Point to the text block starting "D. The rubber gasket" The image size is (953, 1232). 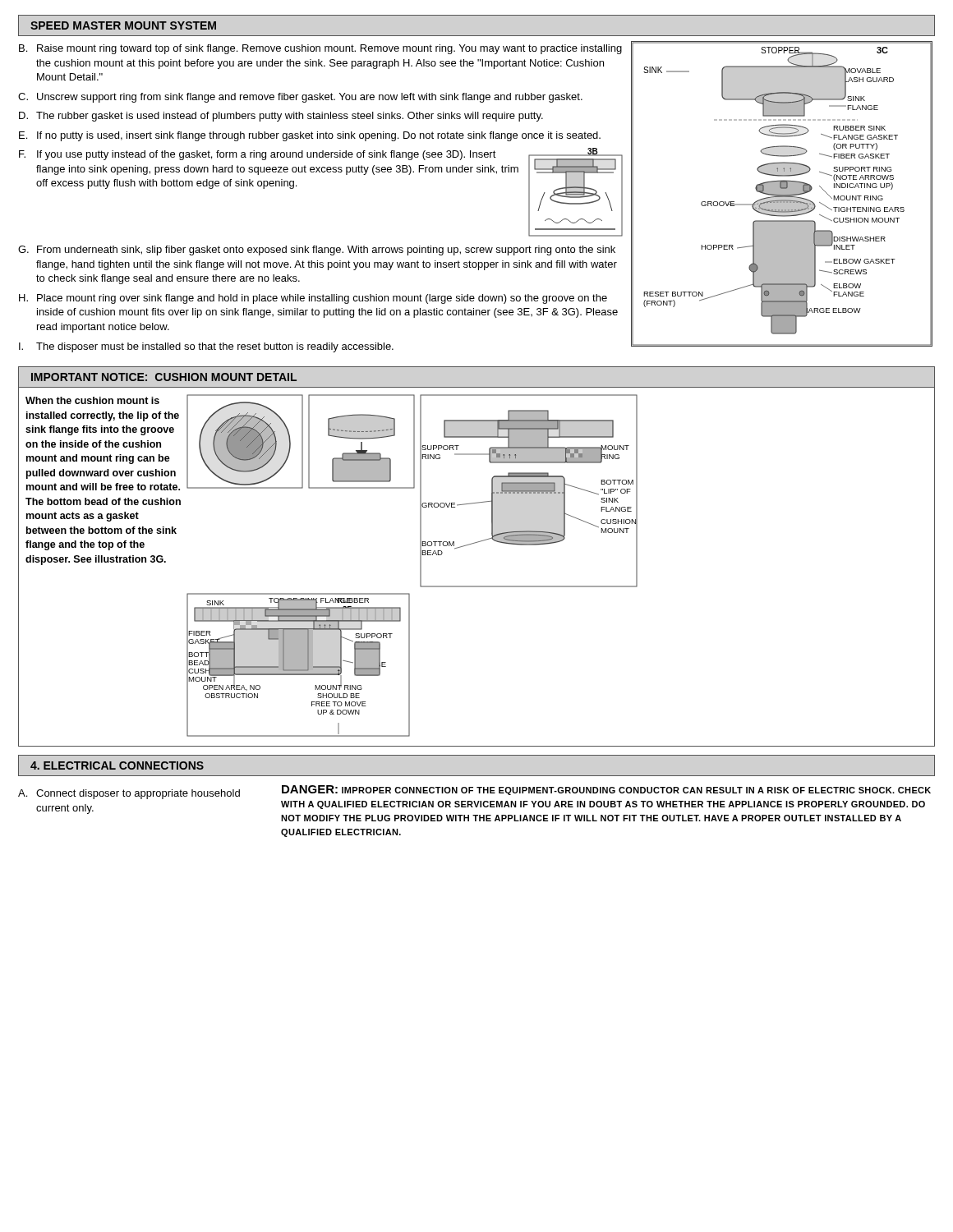tap(320, 116)
